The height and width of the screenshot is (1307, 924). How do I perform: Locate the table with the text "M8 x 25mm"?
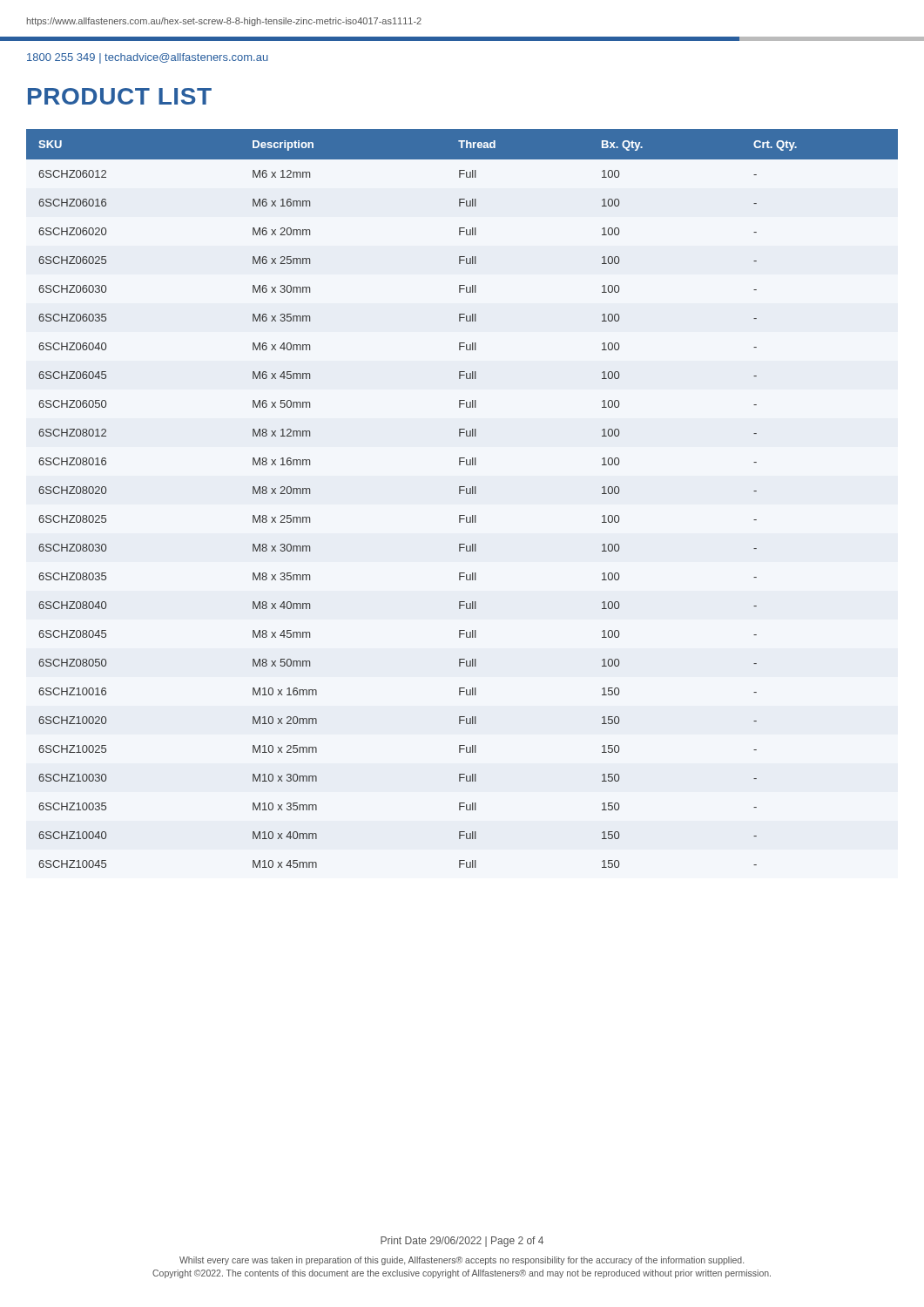[462, 504]
